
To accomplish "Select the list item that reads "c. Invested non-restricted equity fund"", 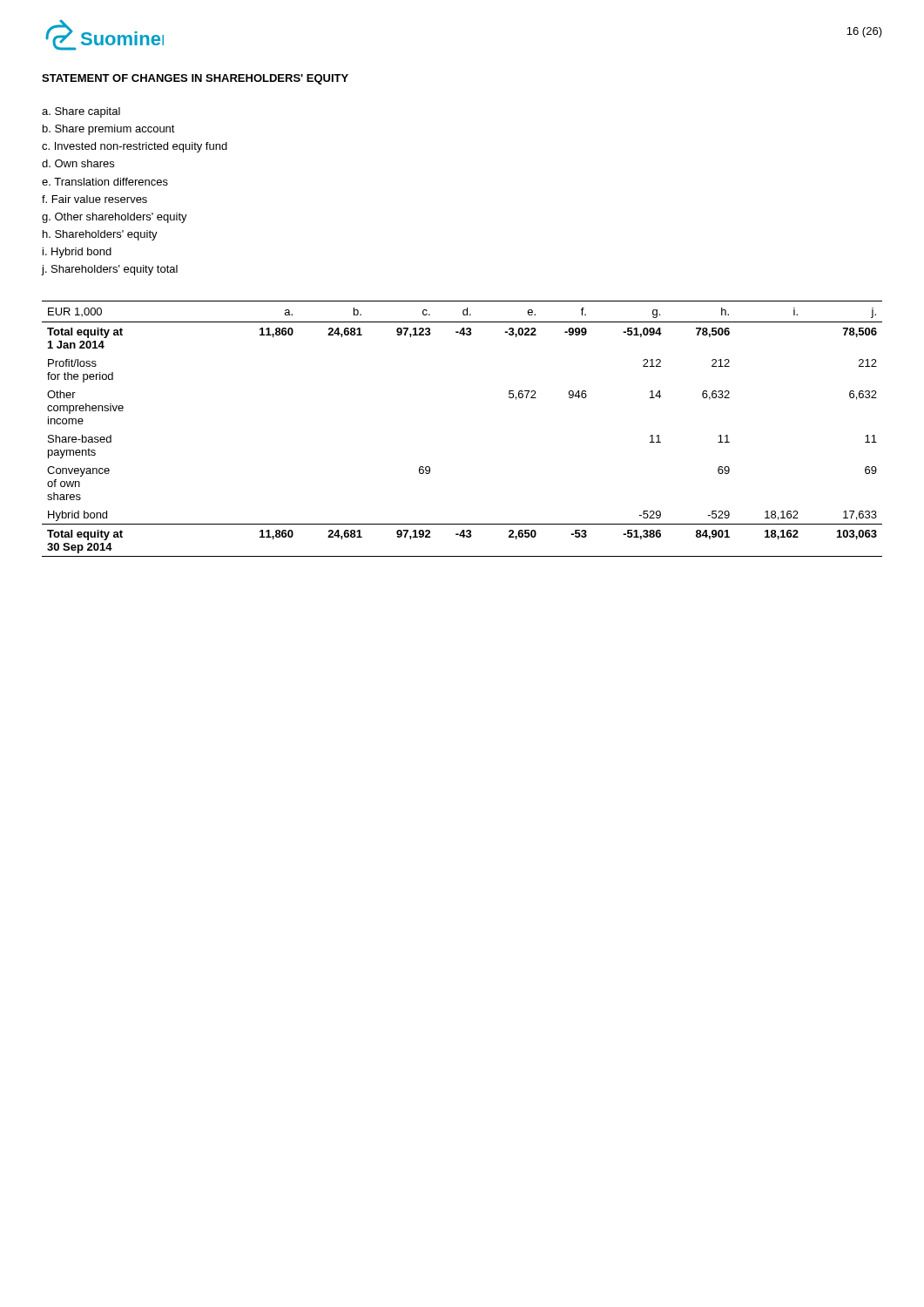I will (135, 147).
